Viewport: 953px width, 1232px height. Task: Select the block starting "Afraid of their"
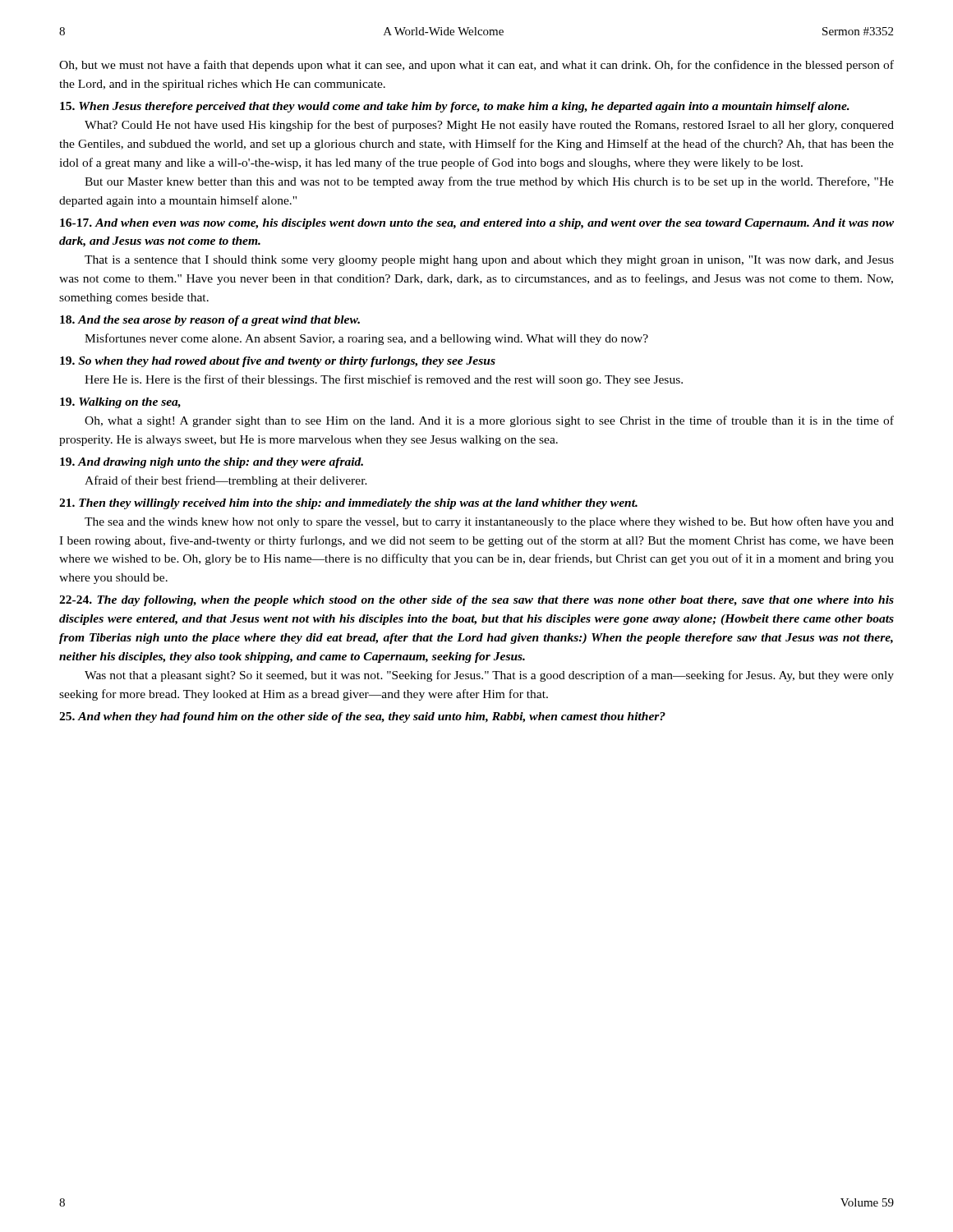[x=226, y=481]
